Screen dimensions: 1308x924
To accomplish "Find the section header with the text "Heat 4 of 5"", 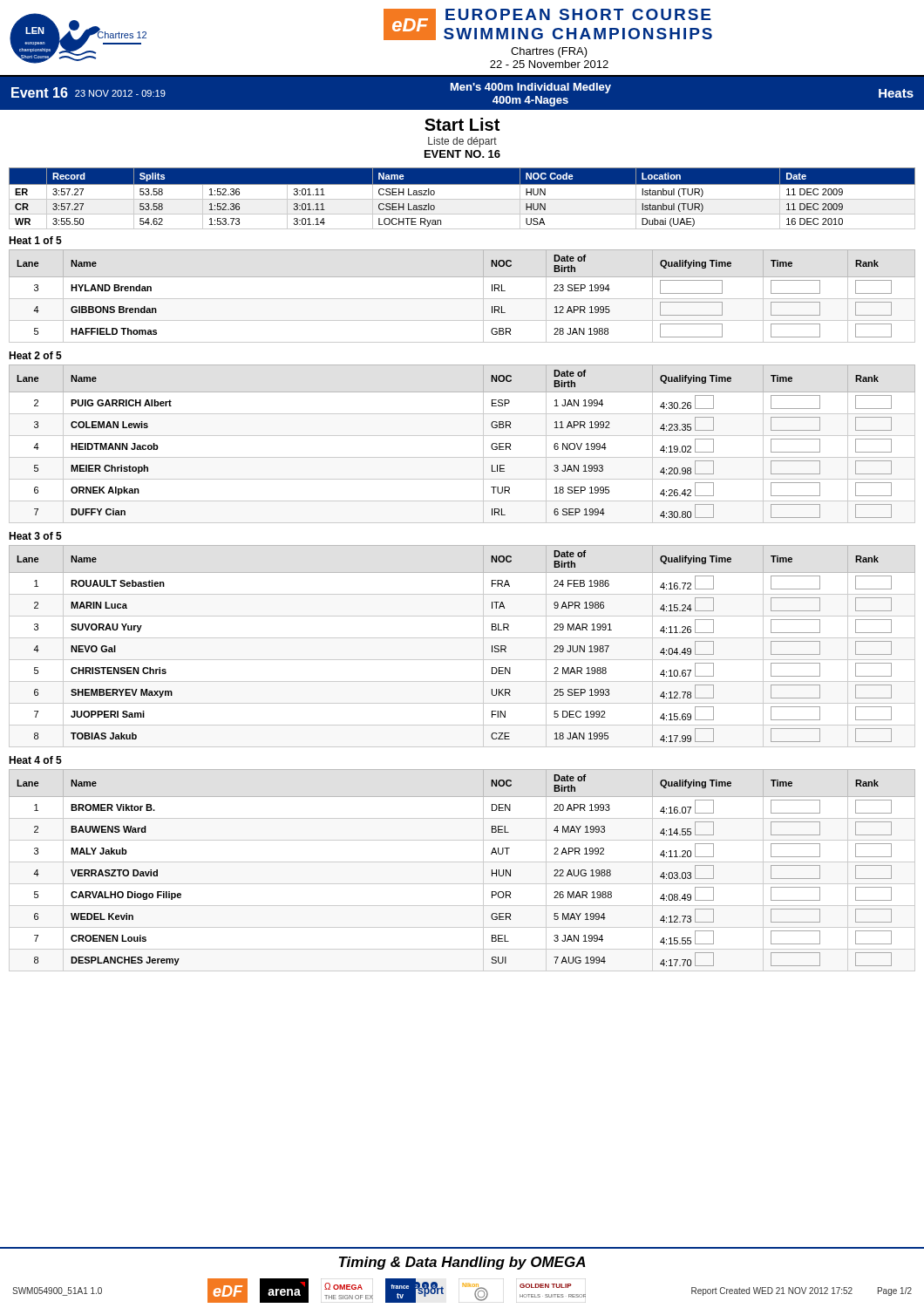I will pyautogui.click(x=35, y=760).
